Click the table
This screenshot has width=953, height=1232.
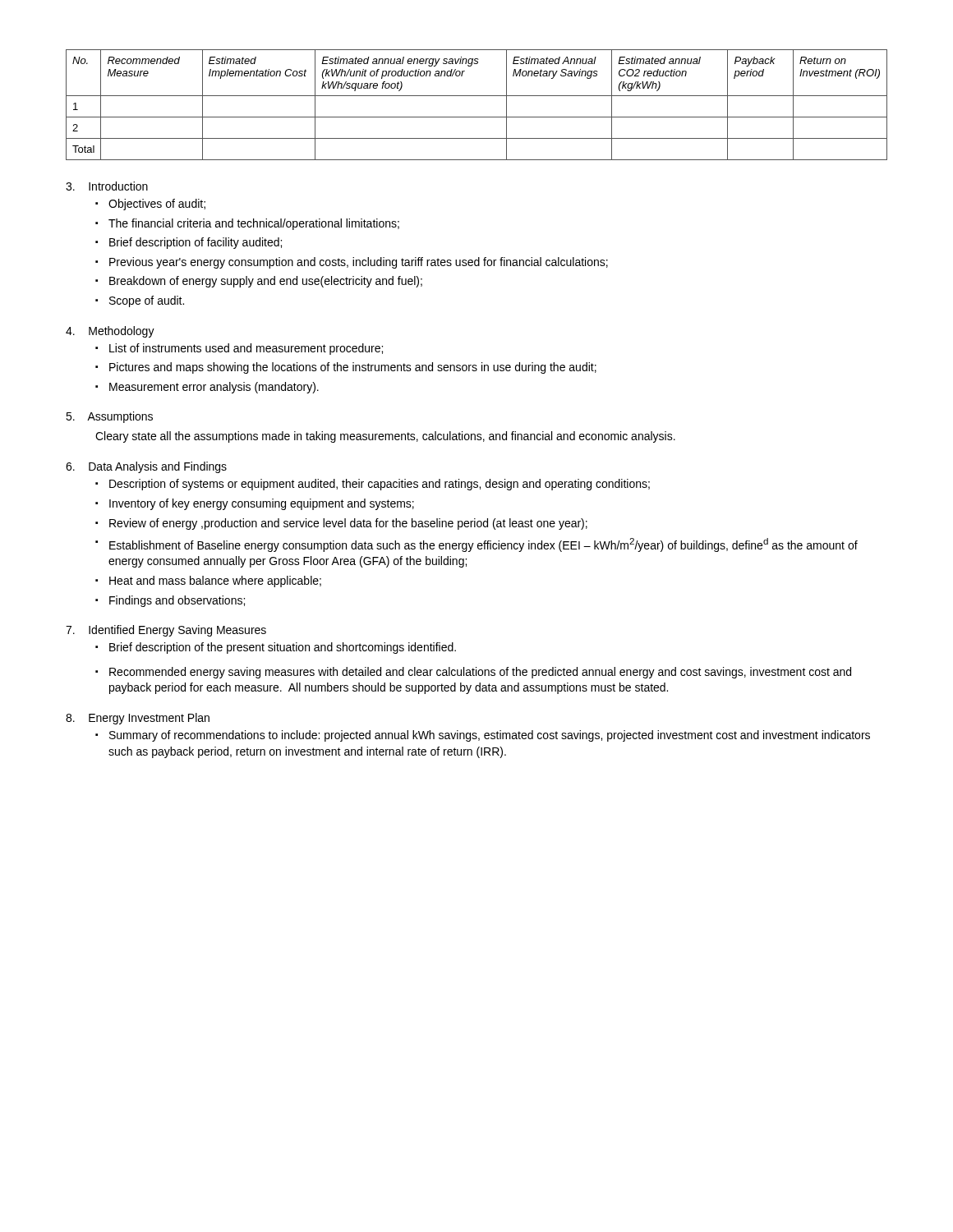point(476,105)
